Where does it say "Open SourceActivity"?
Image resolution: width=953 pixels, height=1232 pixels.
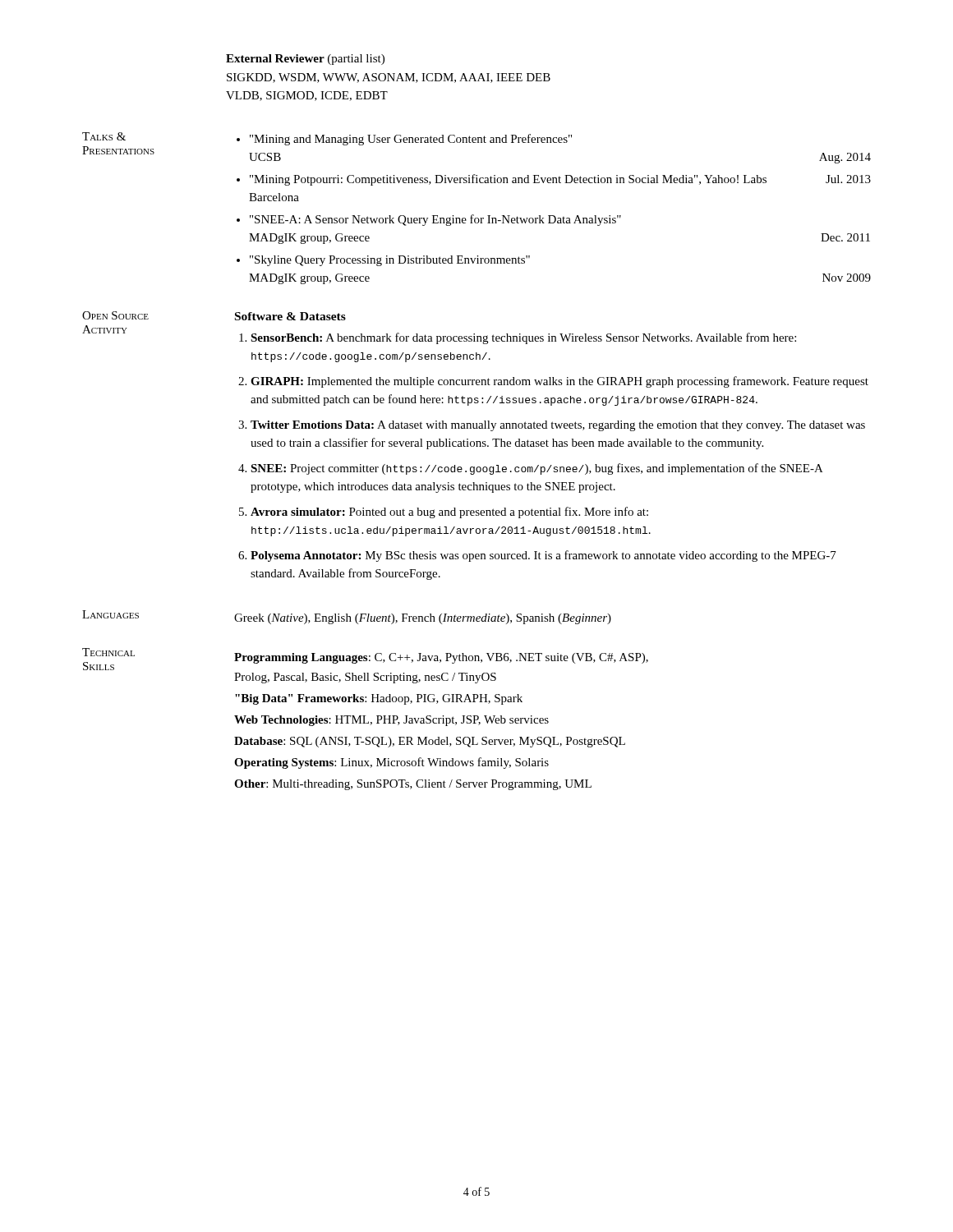115,322
